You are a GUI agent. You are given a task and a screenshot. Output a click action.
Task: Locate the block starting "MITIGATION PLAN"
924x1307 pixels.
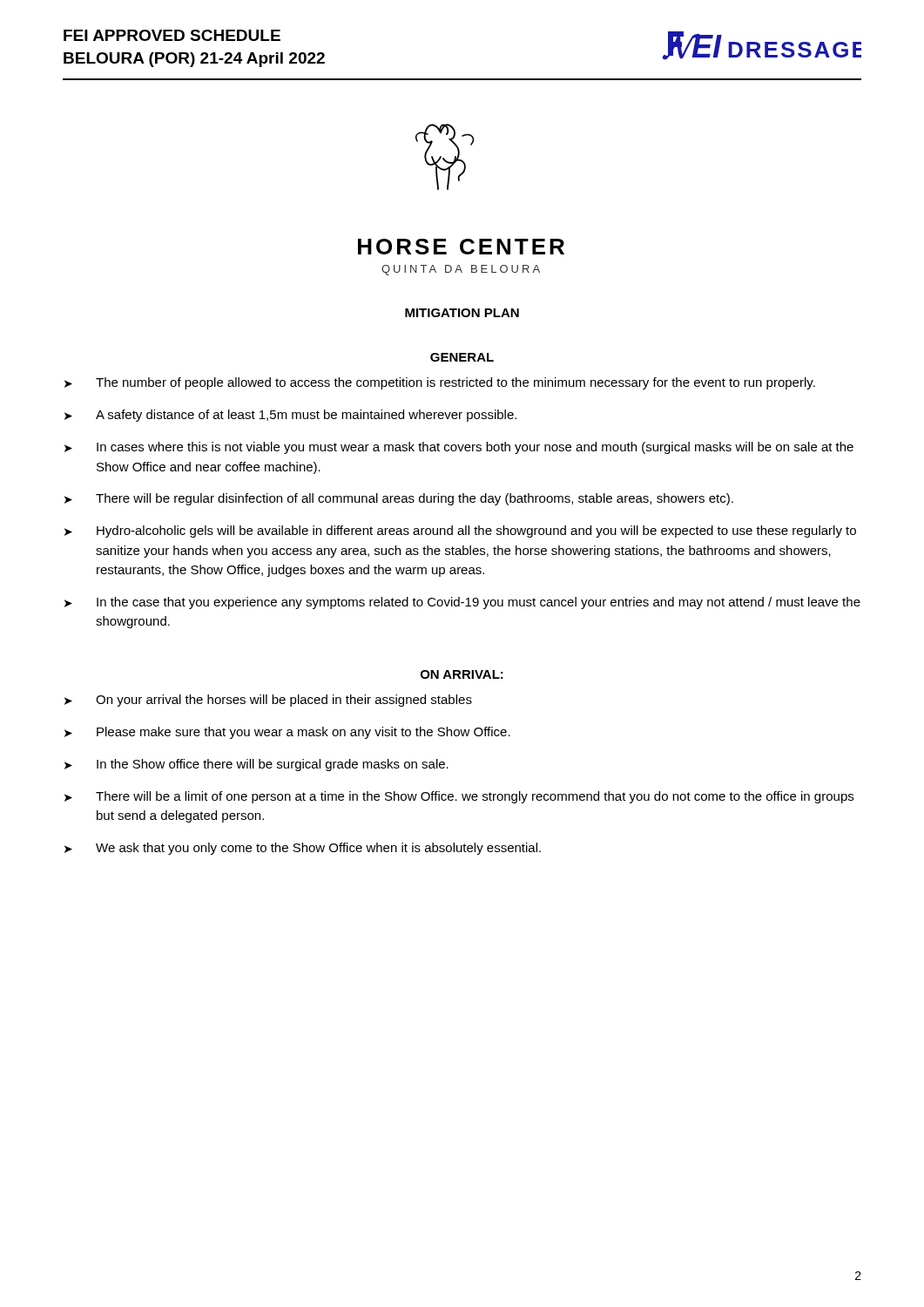(462, 312)
